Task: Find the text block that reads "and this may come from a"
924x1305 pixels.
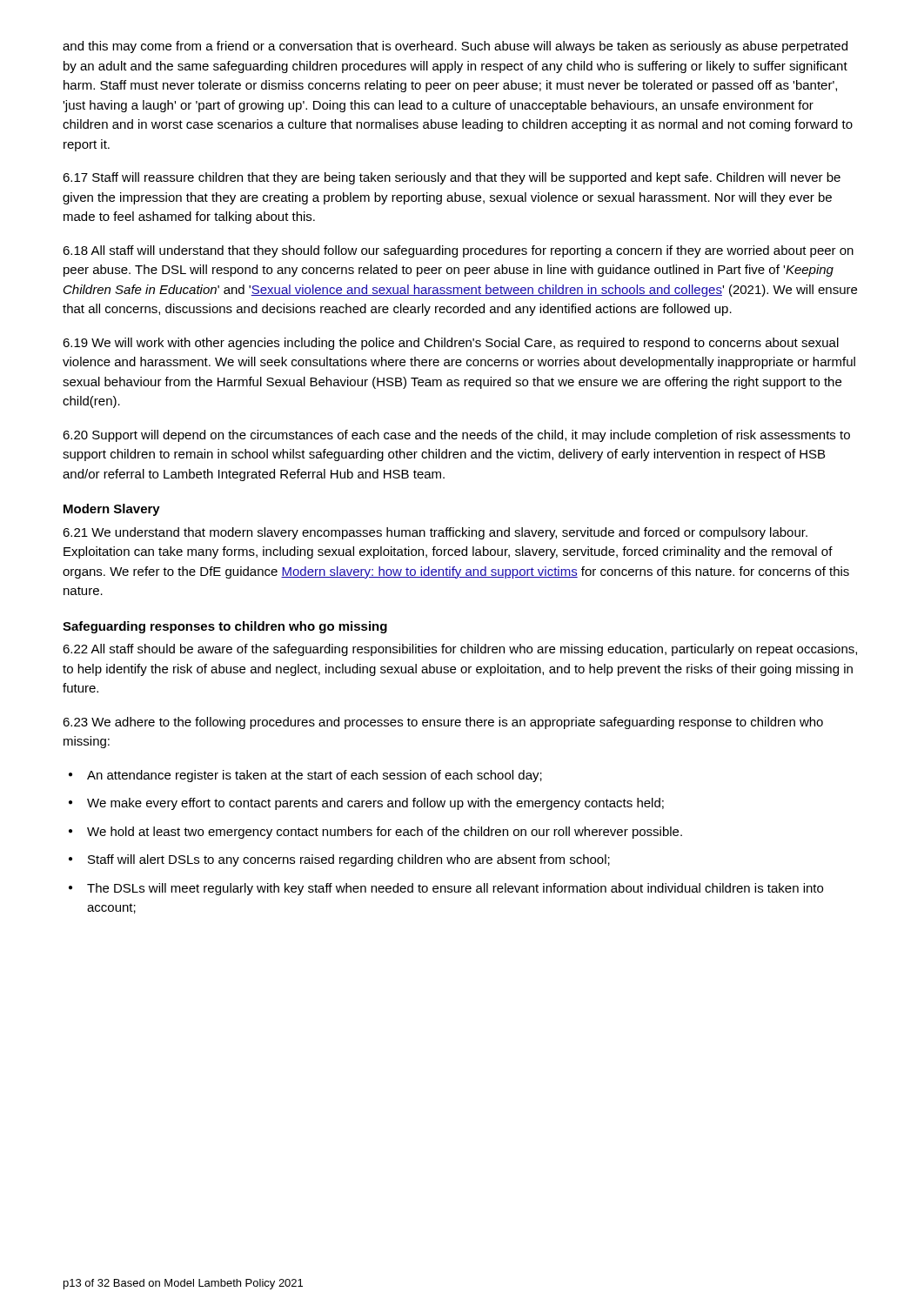Action: coord(462,95)
